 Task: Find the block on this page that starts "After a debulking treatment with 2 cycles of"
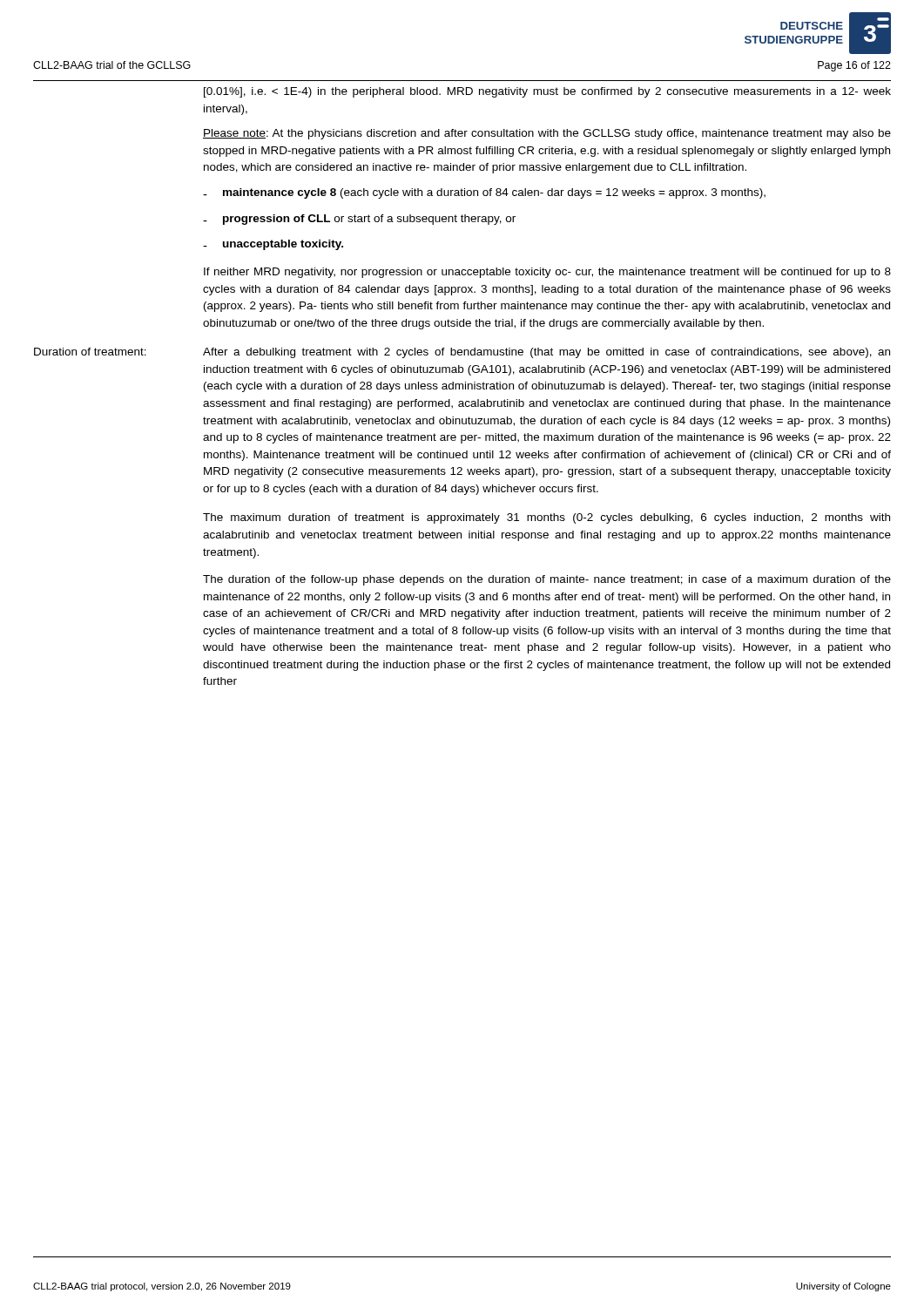coord(547,420)
